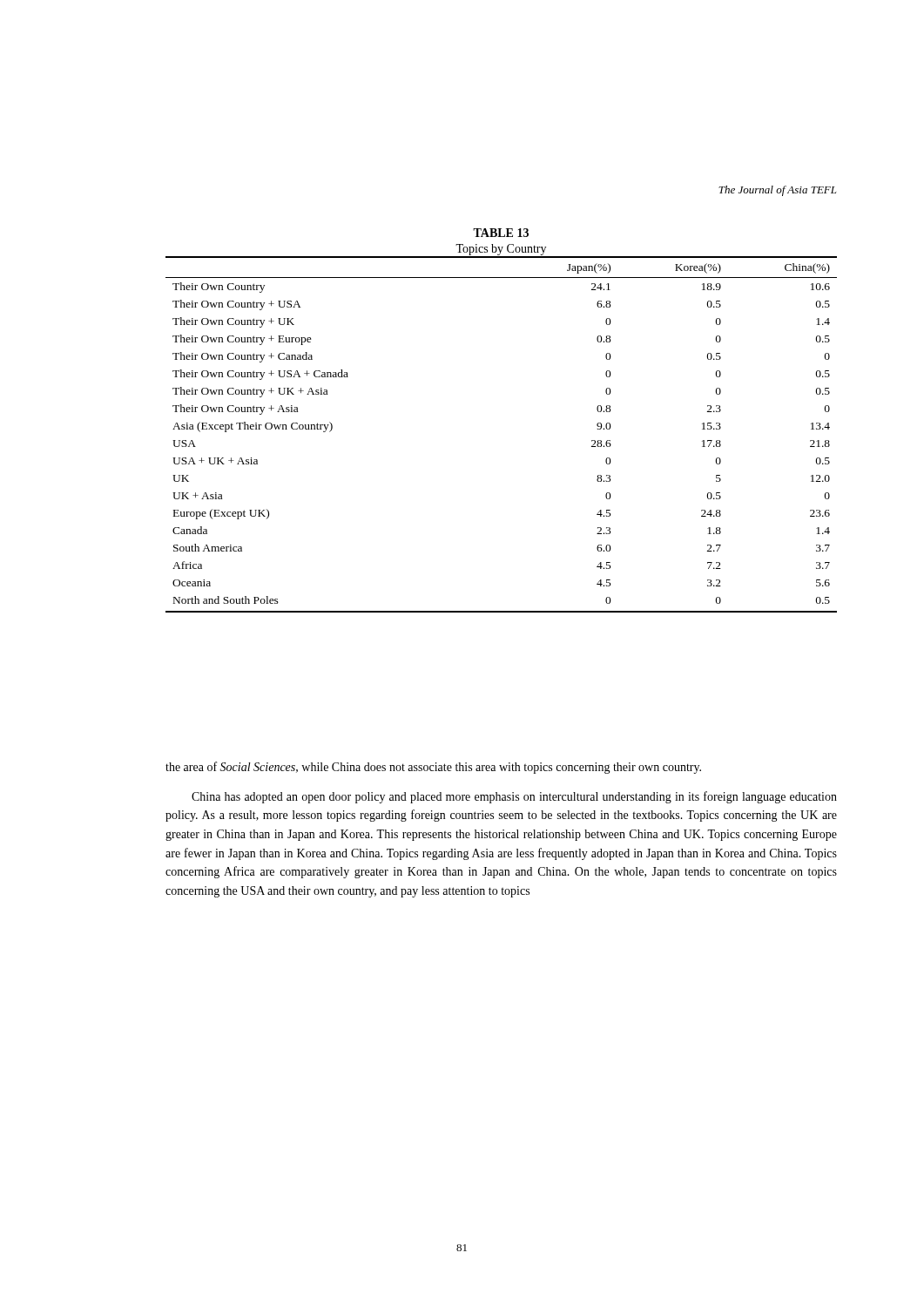Find the caption that says "Topics by Country"
The height and width of the screenshot is (1307, 924).
coord(501,249)
